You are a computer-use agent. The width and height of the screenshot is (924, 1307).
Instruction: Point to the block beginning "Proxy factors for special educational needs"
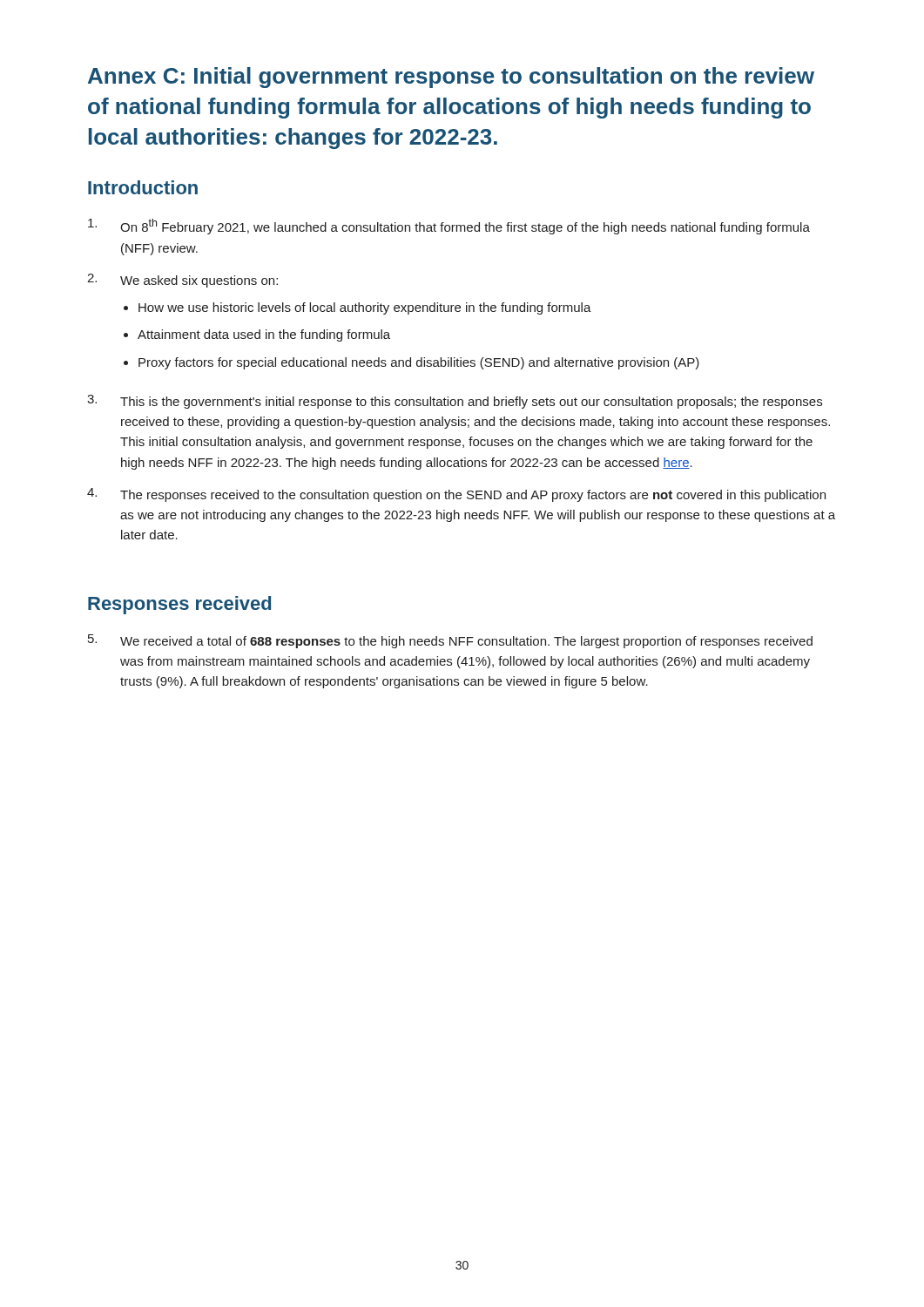click(x=419, y=362)
